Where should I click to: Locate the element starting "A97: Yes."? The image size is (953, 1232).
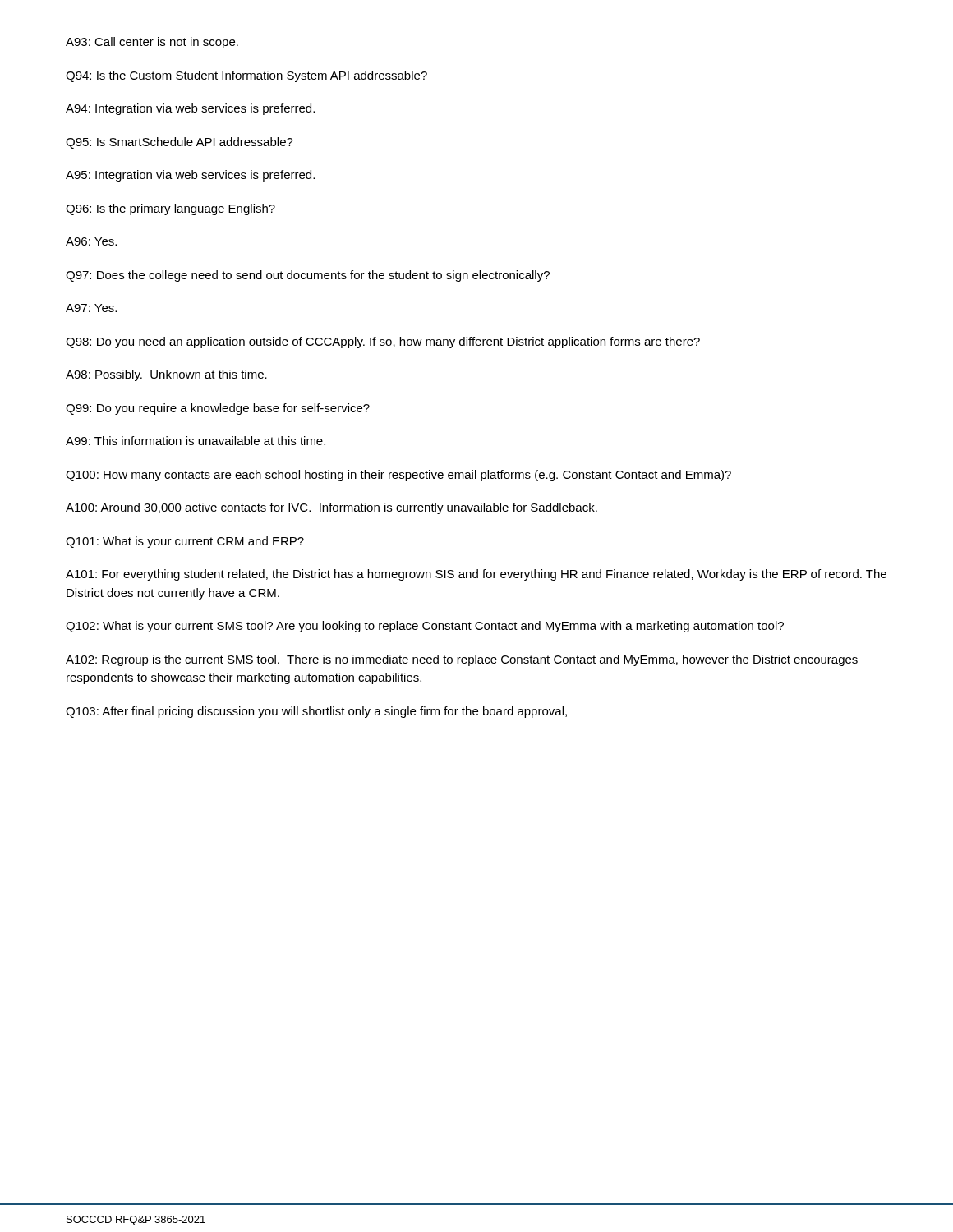pos(92,308)
